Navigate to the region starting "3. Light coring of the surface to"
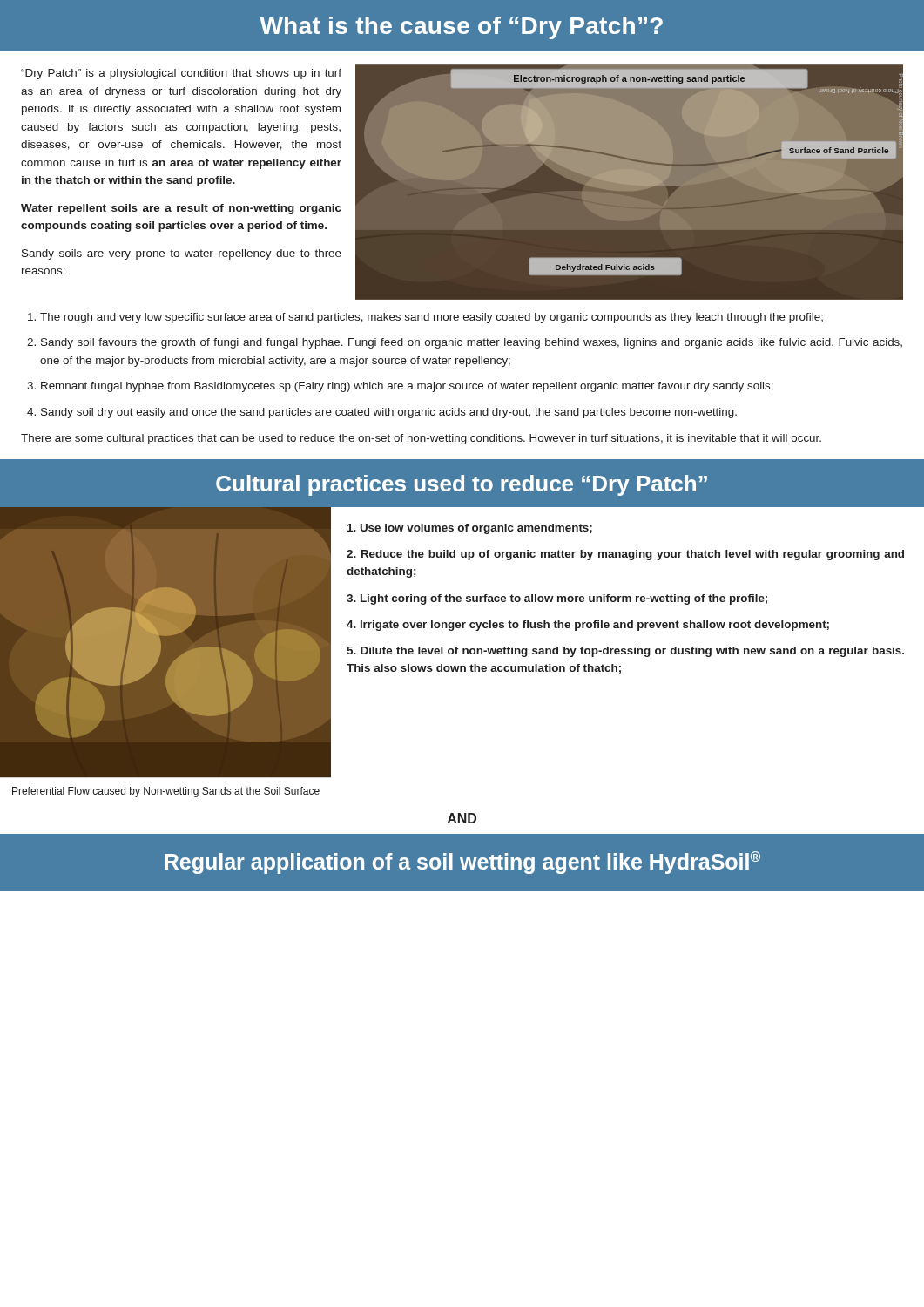The image size is (924, 1307). click(x=557, y=598)
